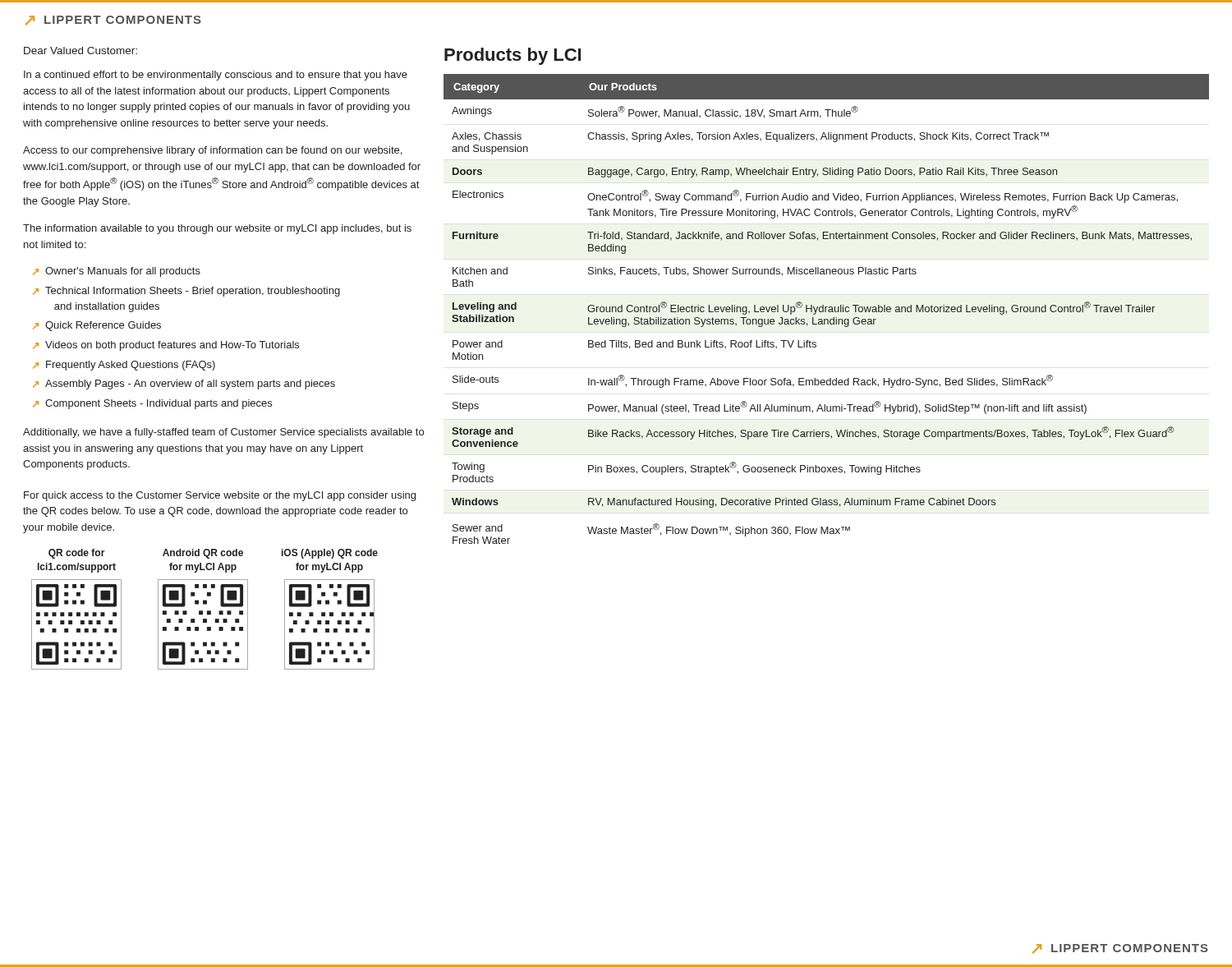
Task: Select the text starting "↗ Technical Information Sheets"
Action: click(x=228, y=299)
